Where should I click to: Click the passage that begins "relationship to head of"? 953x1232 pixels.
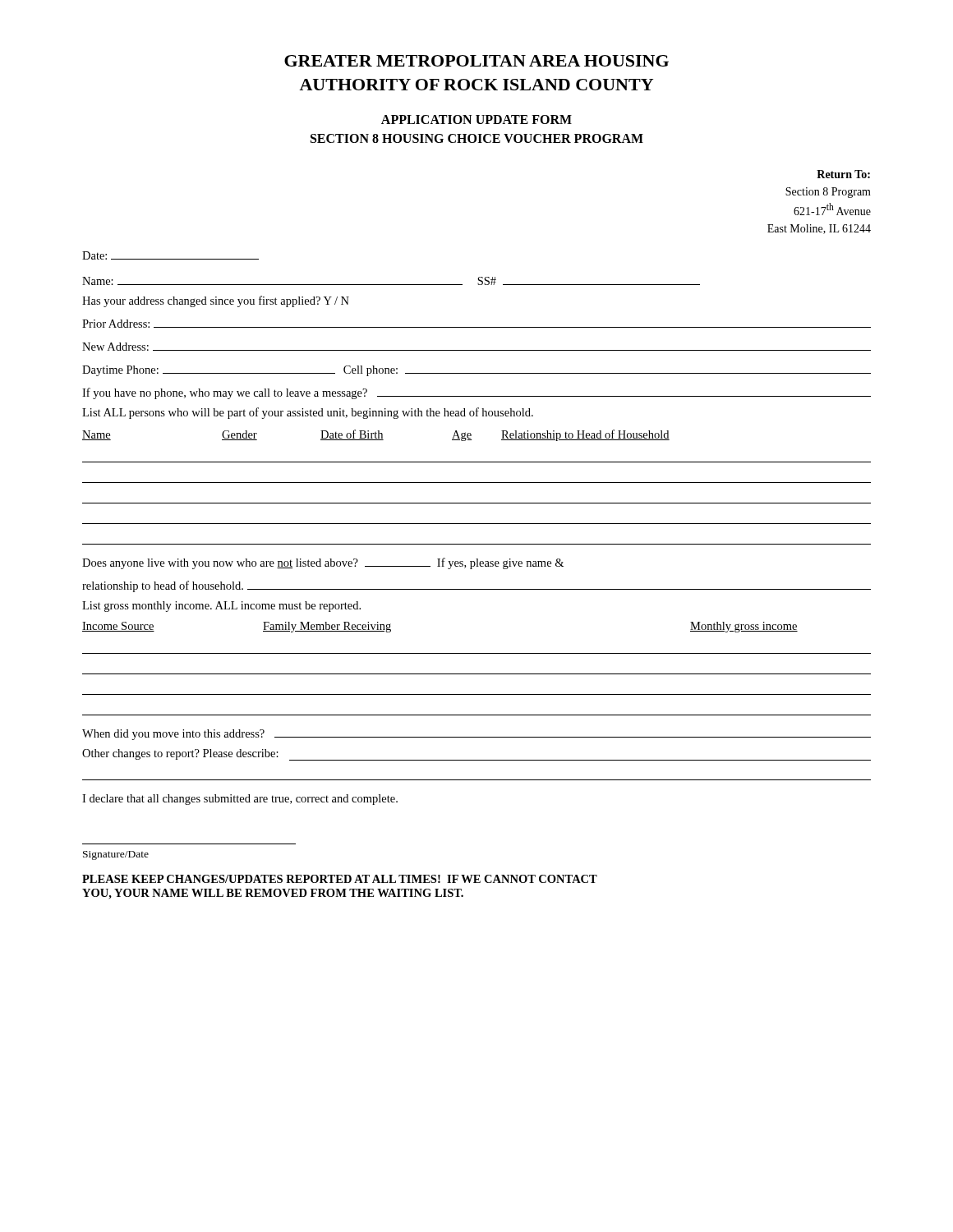pyautogui.click(x=476, y=584)
